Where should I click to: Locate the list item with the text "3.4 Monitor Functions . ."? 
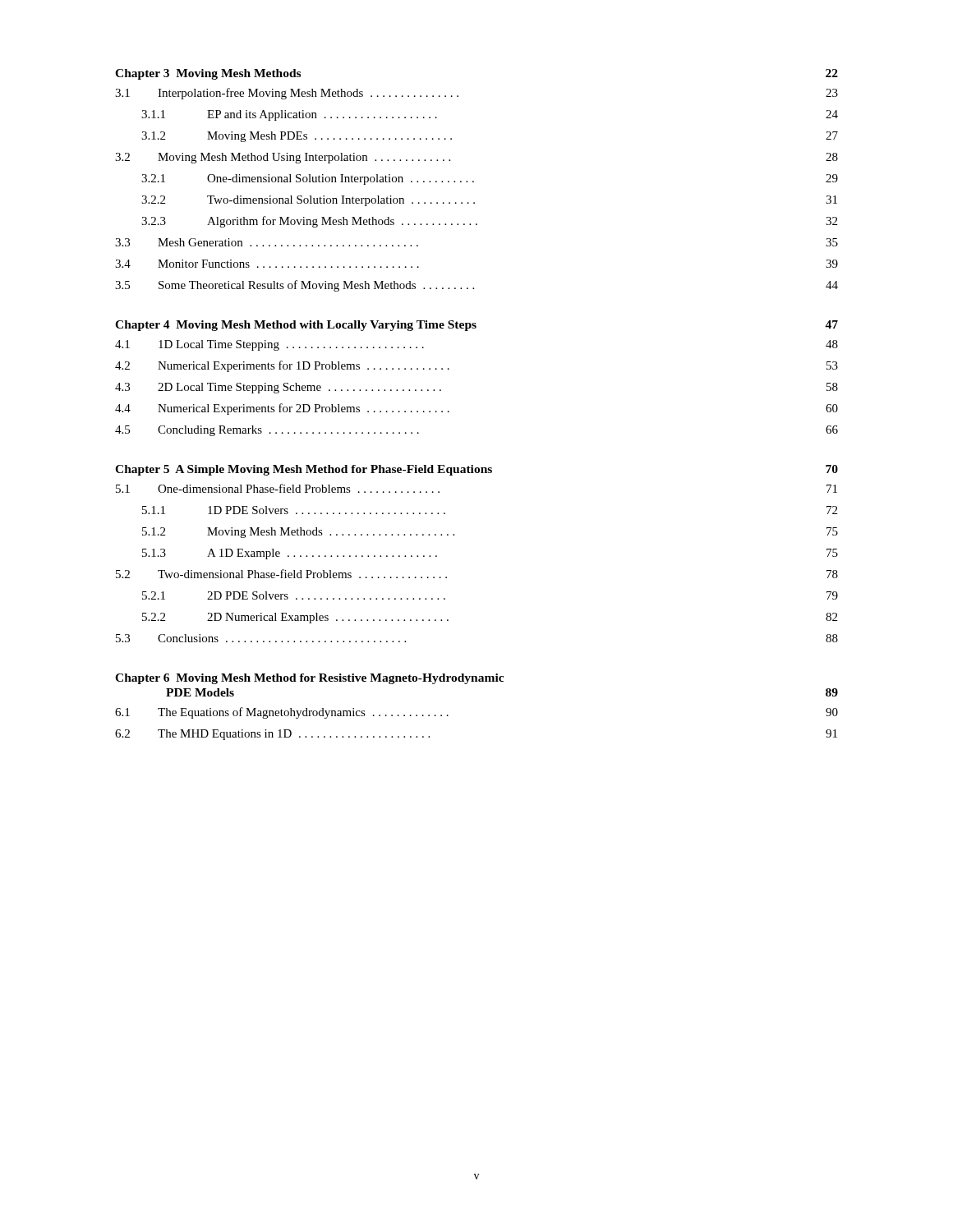tap(204, 264)
